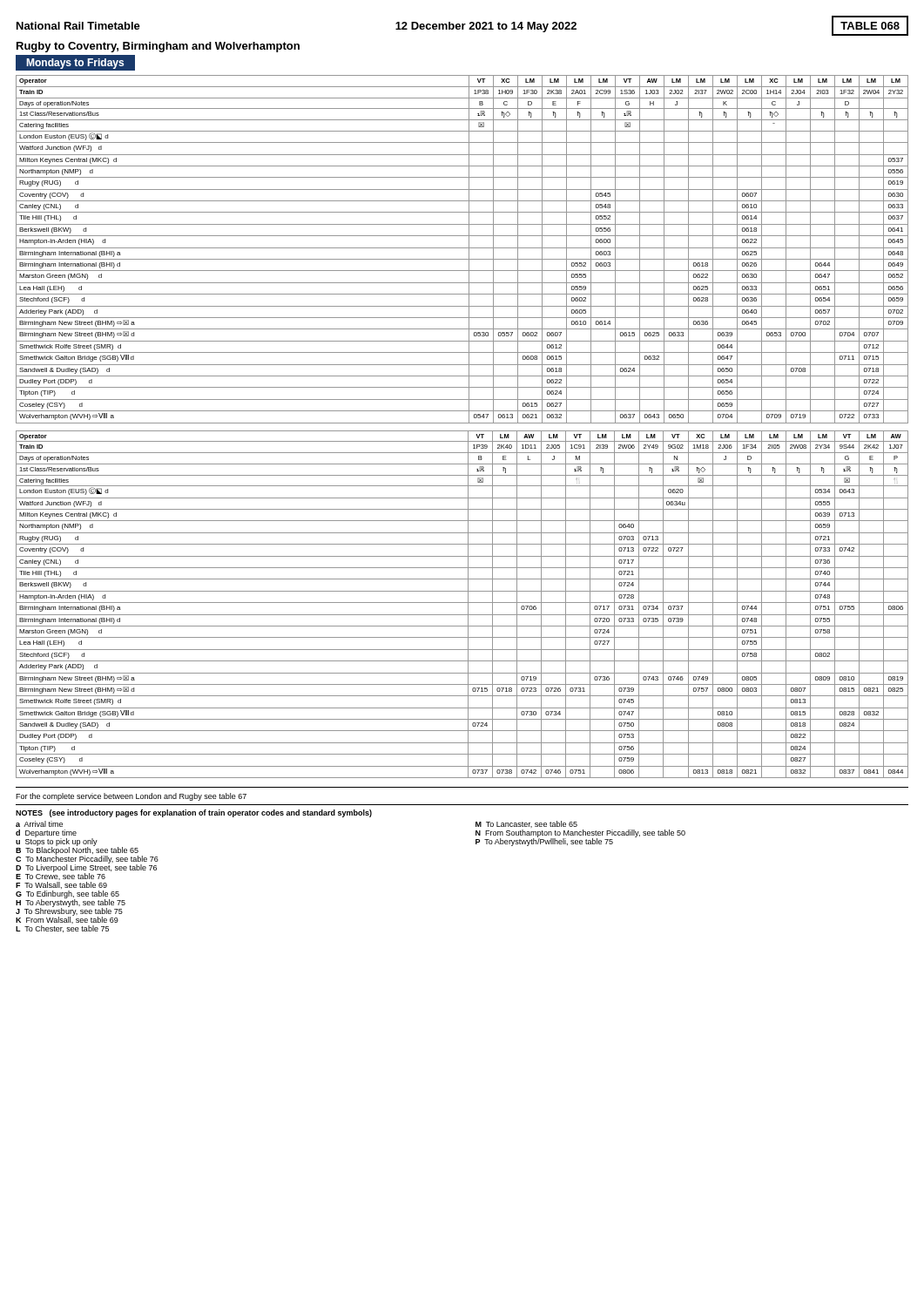Locate the passage starting "K From Walsall, see"

point(67,920)
